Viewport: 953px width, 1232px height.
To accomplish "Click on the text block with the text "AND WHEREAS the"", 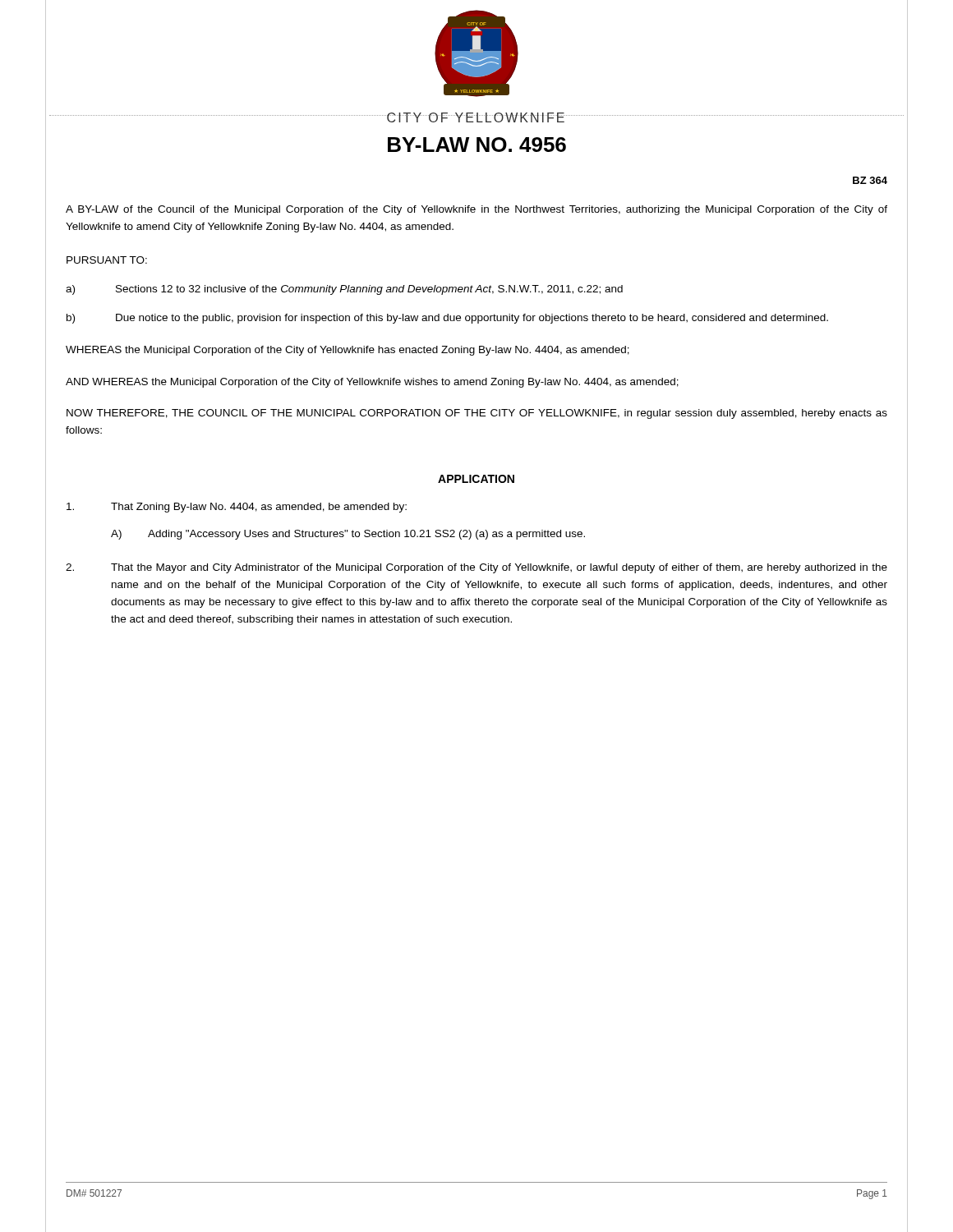I will [372, 381].
